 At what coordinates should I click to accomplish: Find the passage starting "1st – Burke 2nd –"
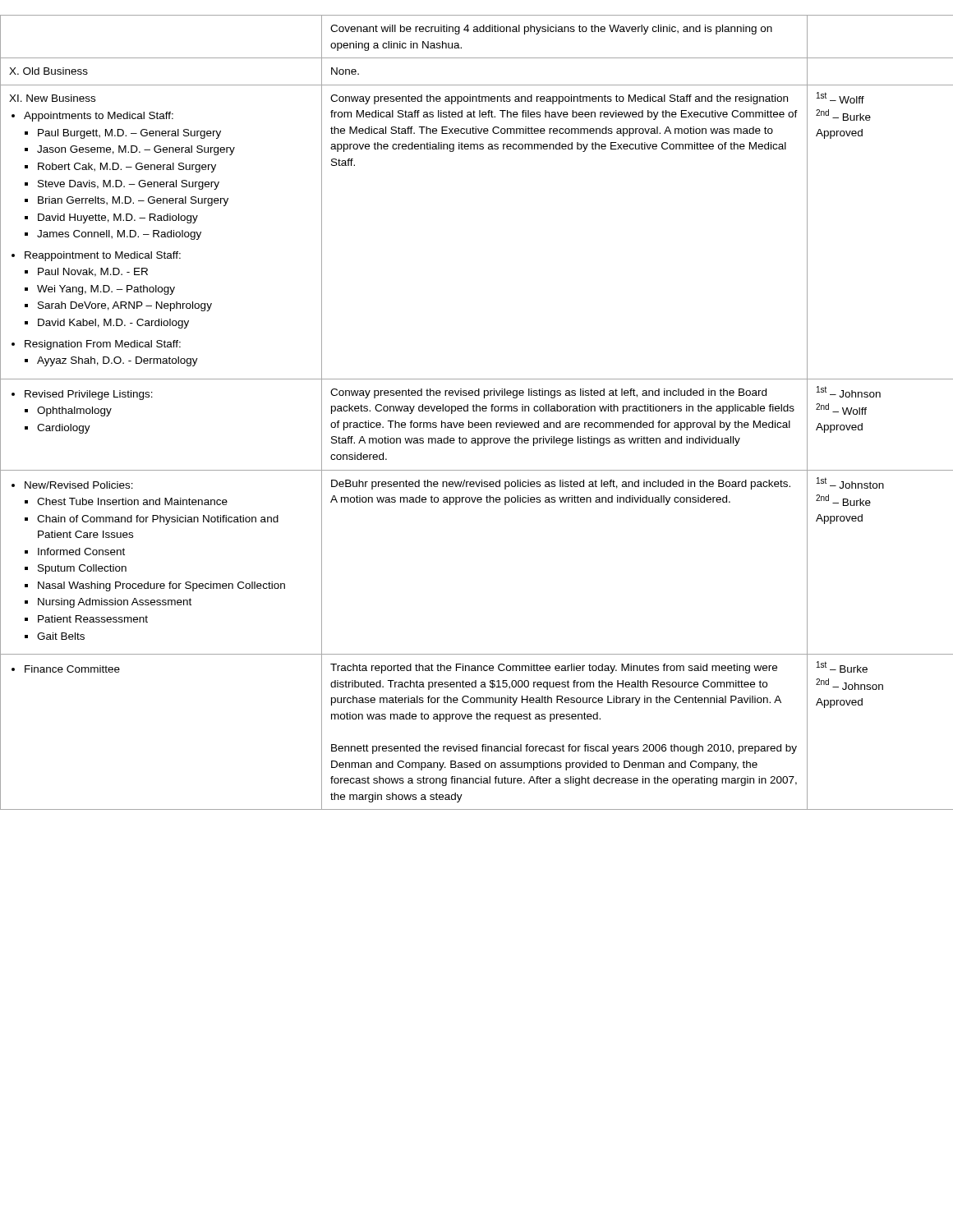point(850,684)
